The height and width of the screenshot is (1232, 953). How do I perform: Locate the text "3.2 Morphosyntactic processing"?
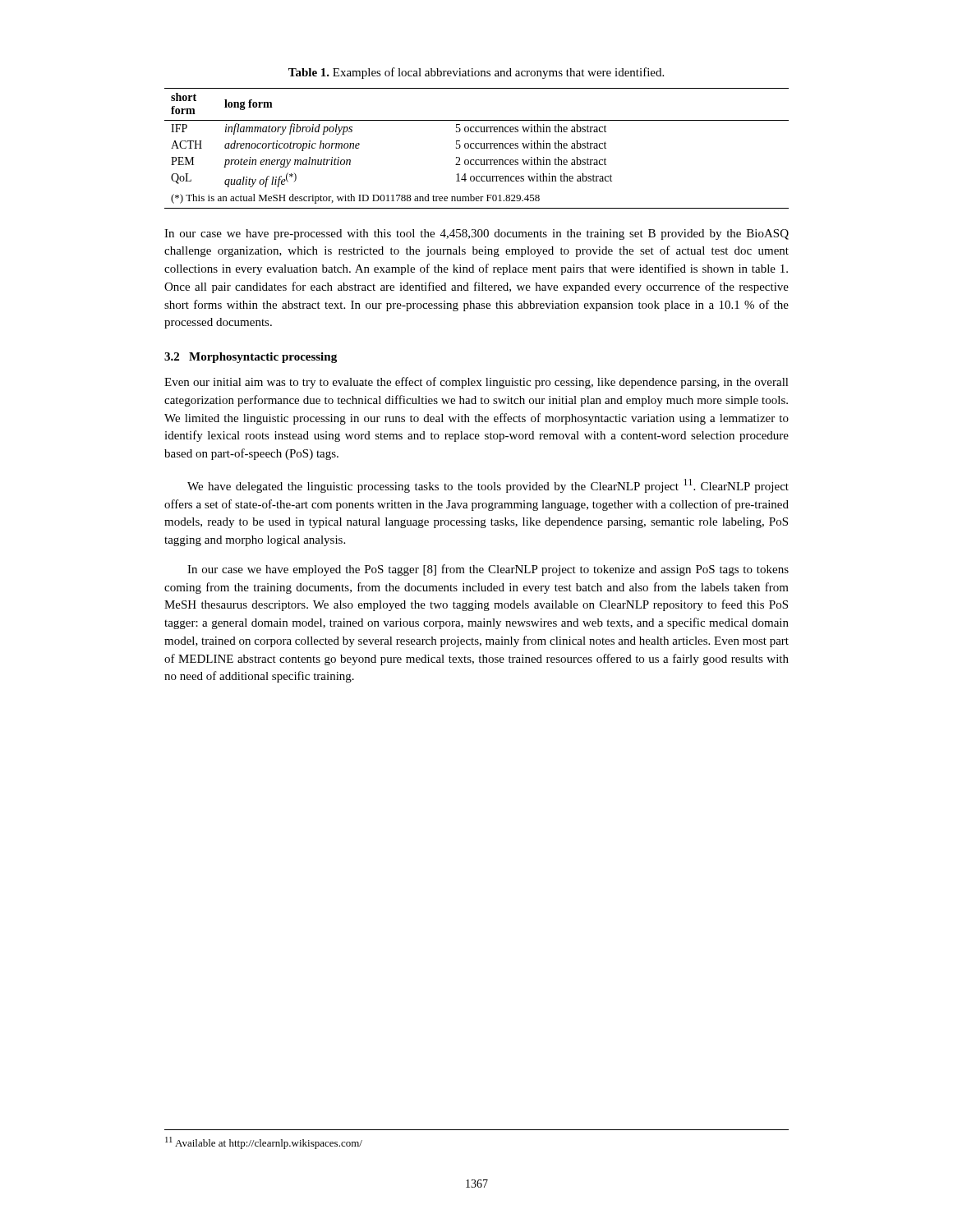(x=251, y=357)
